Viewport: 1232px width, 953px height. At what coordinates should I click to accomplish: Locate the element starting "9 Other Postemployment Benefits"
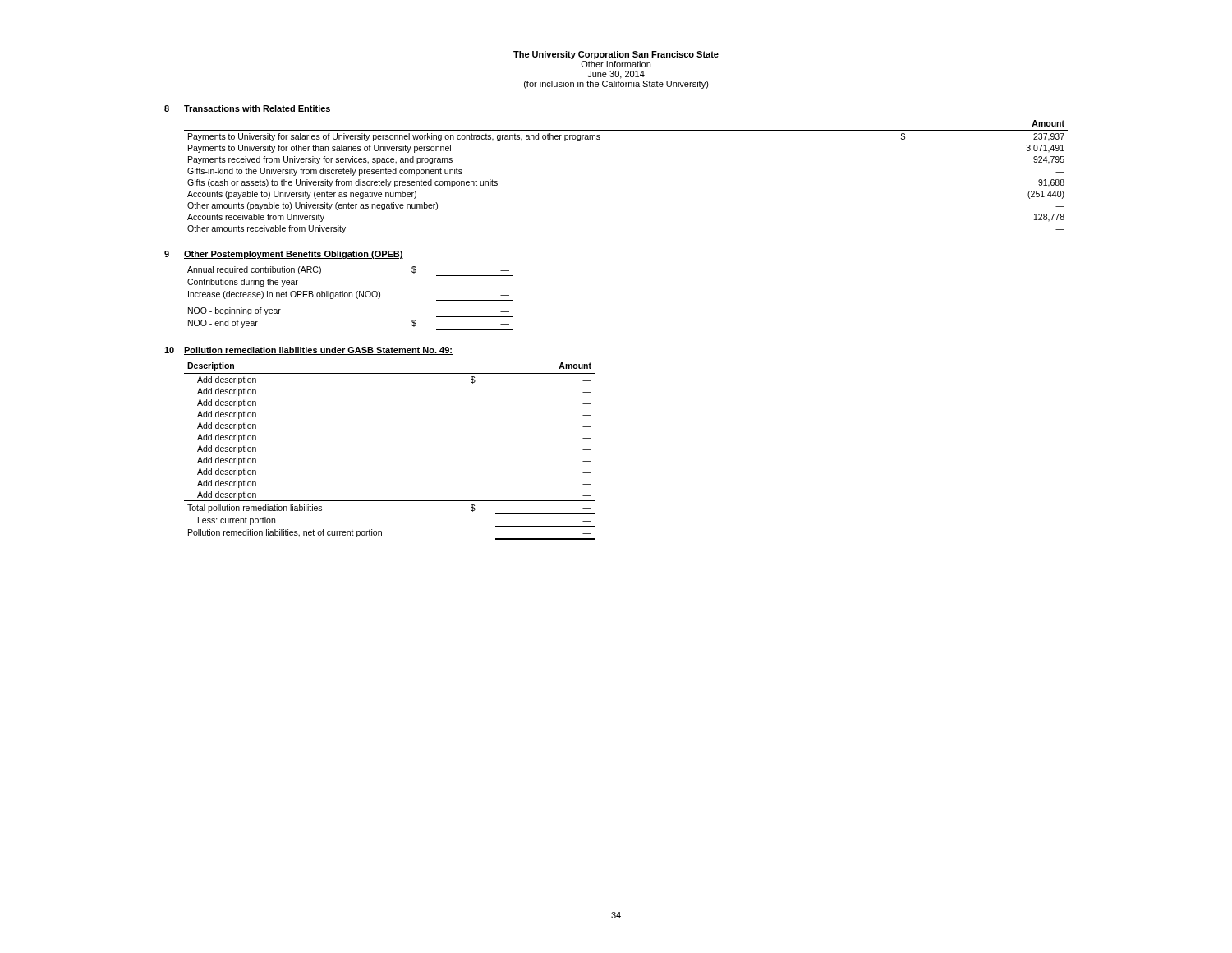coord(284,254)
